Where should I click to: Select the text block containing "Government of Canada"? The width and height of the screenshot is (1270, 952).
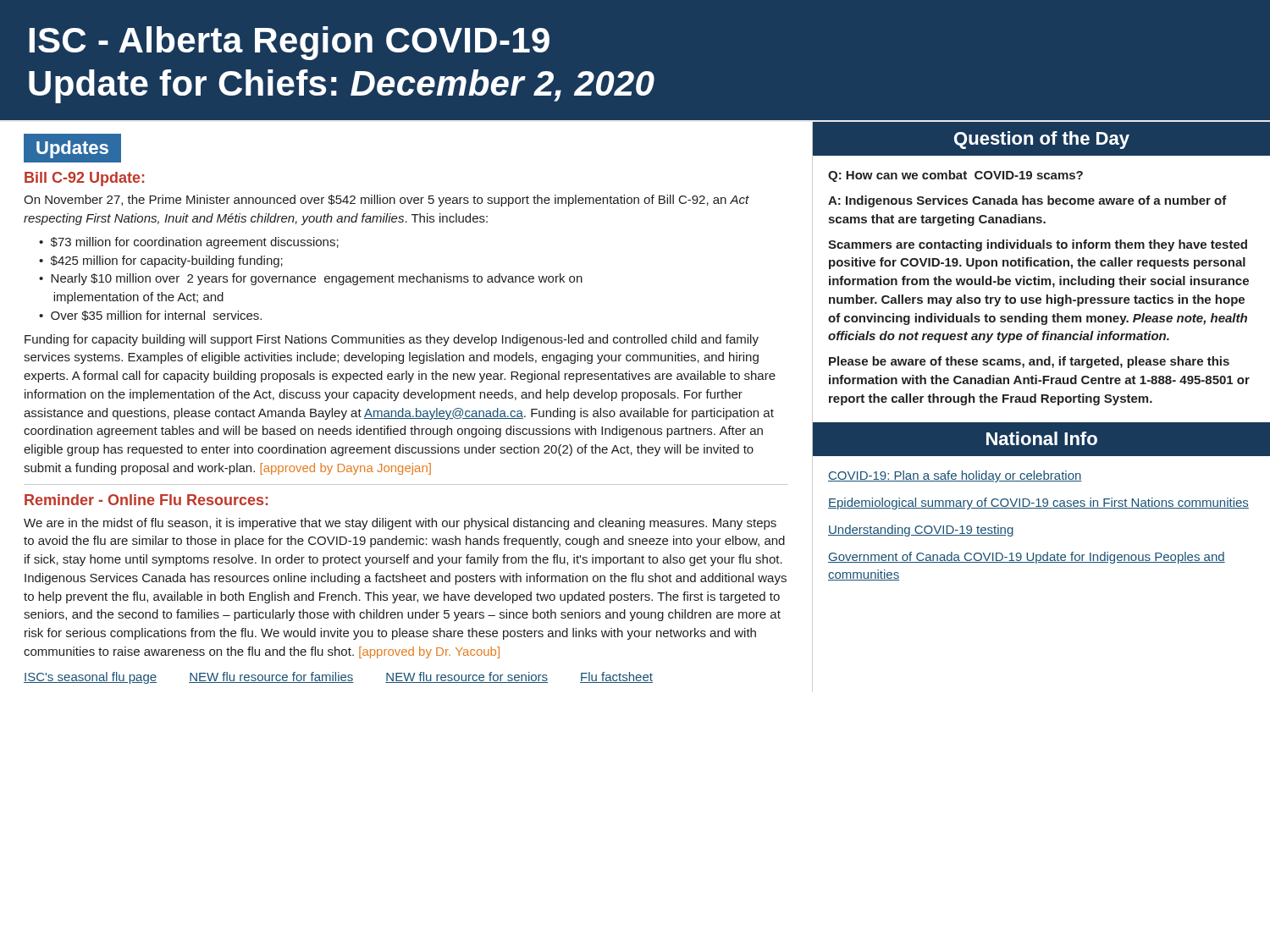pyautogui.click(x=1026, y=565)
